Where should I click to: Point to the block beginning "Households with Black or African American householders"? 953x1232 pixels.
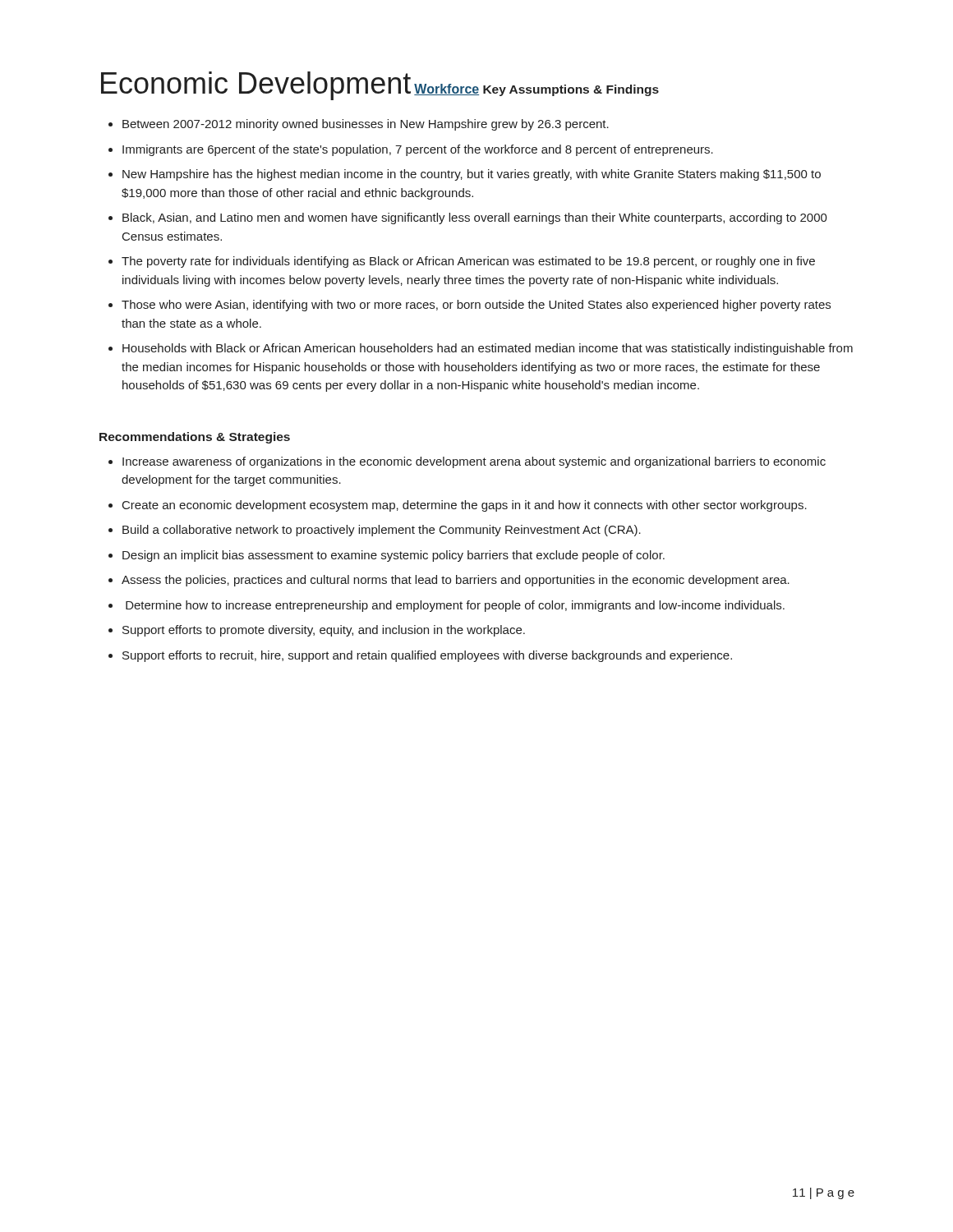click(487, 366)
